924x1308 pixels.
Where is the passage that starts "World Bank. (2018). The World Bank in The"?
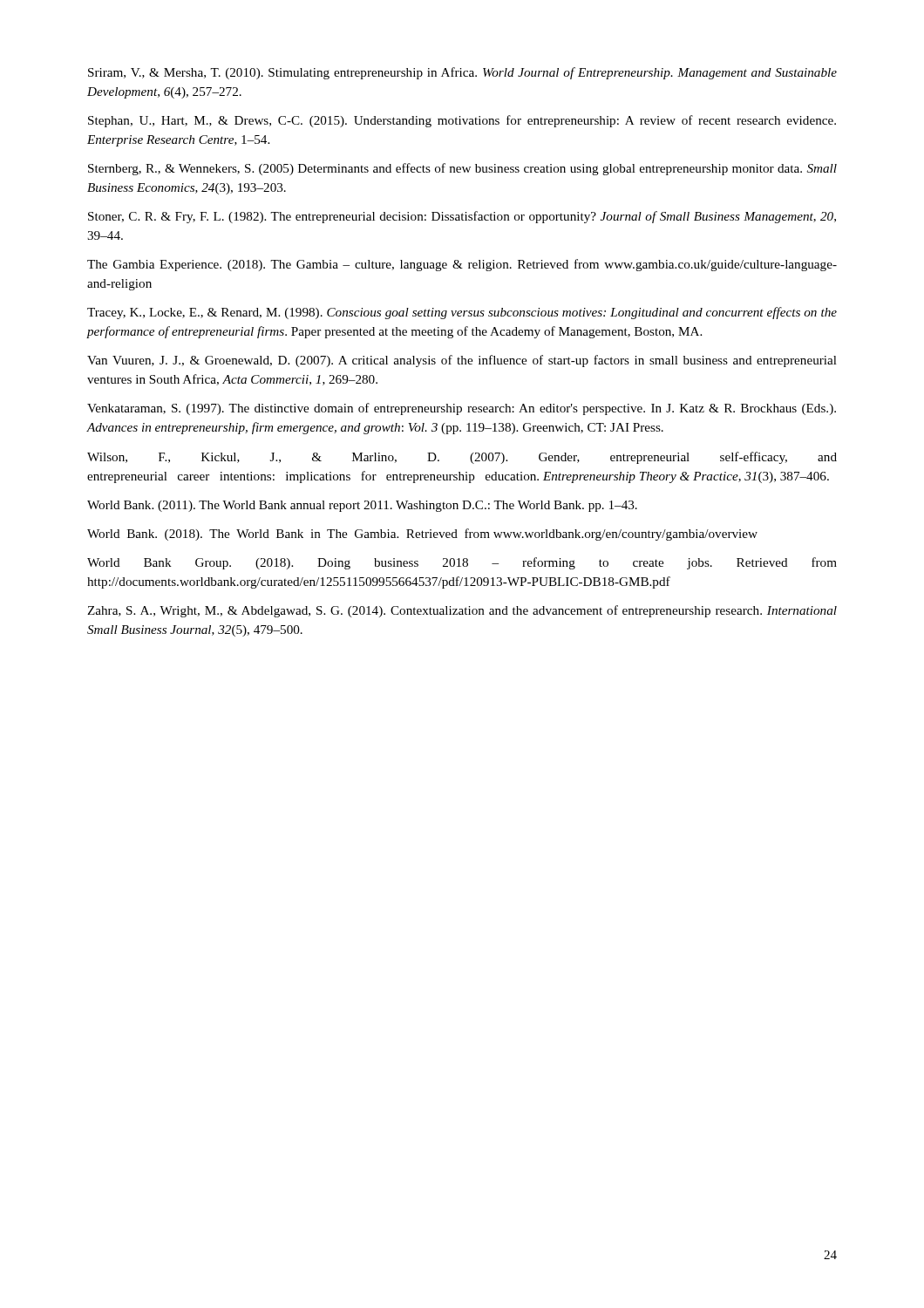pyautogui.click(x=422, y=533)
